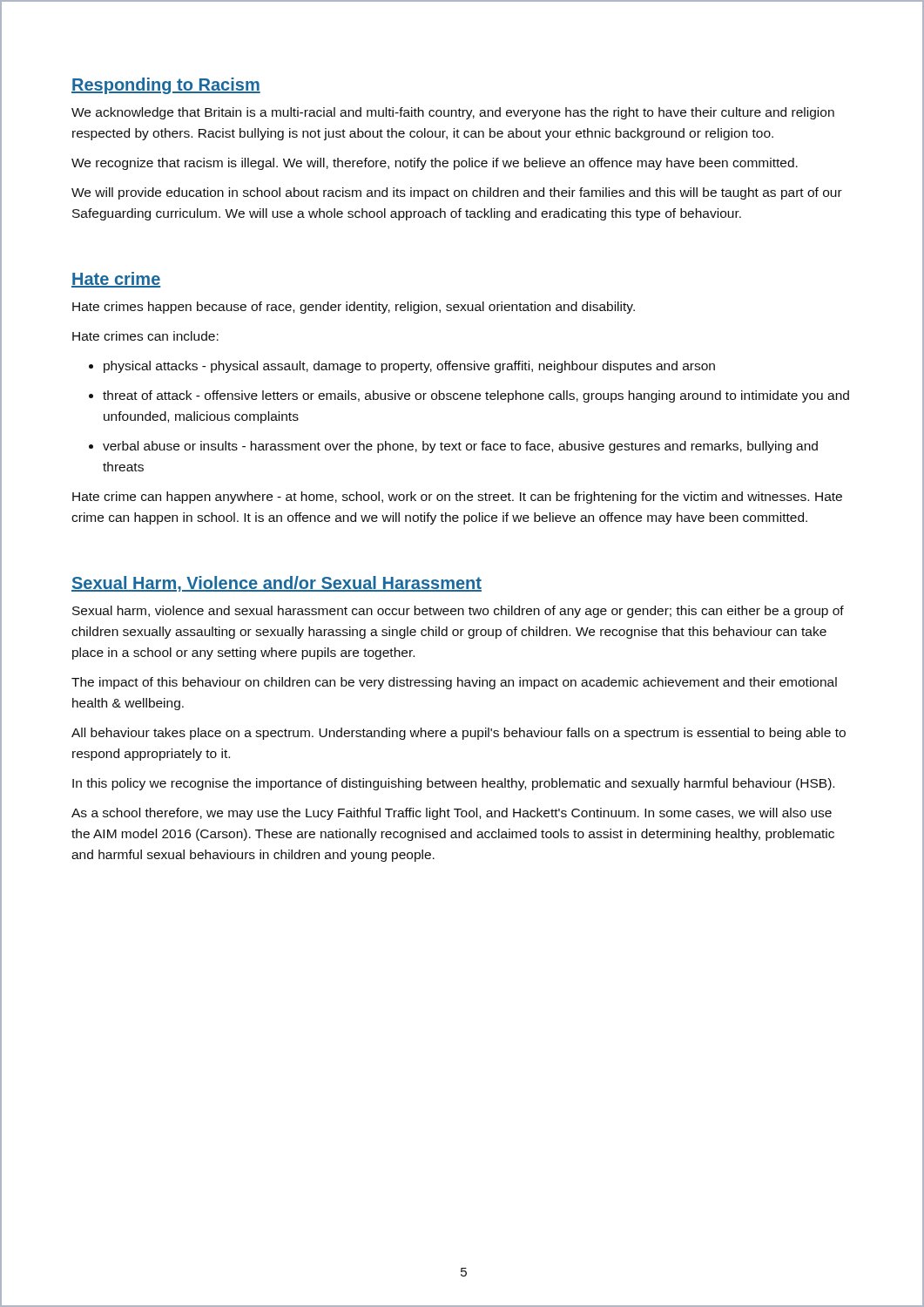Navigate to the element starting "Hate crimes can include:"
This screenshot has width=924, height=1307.
point(145,336)
